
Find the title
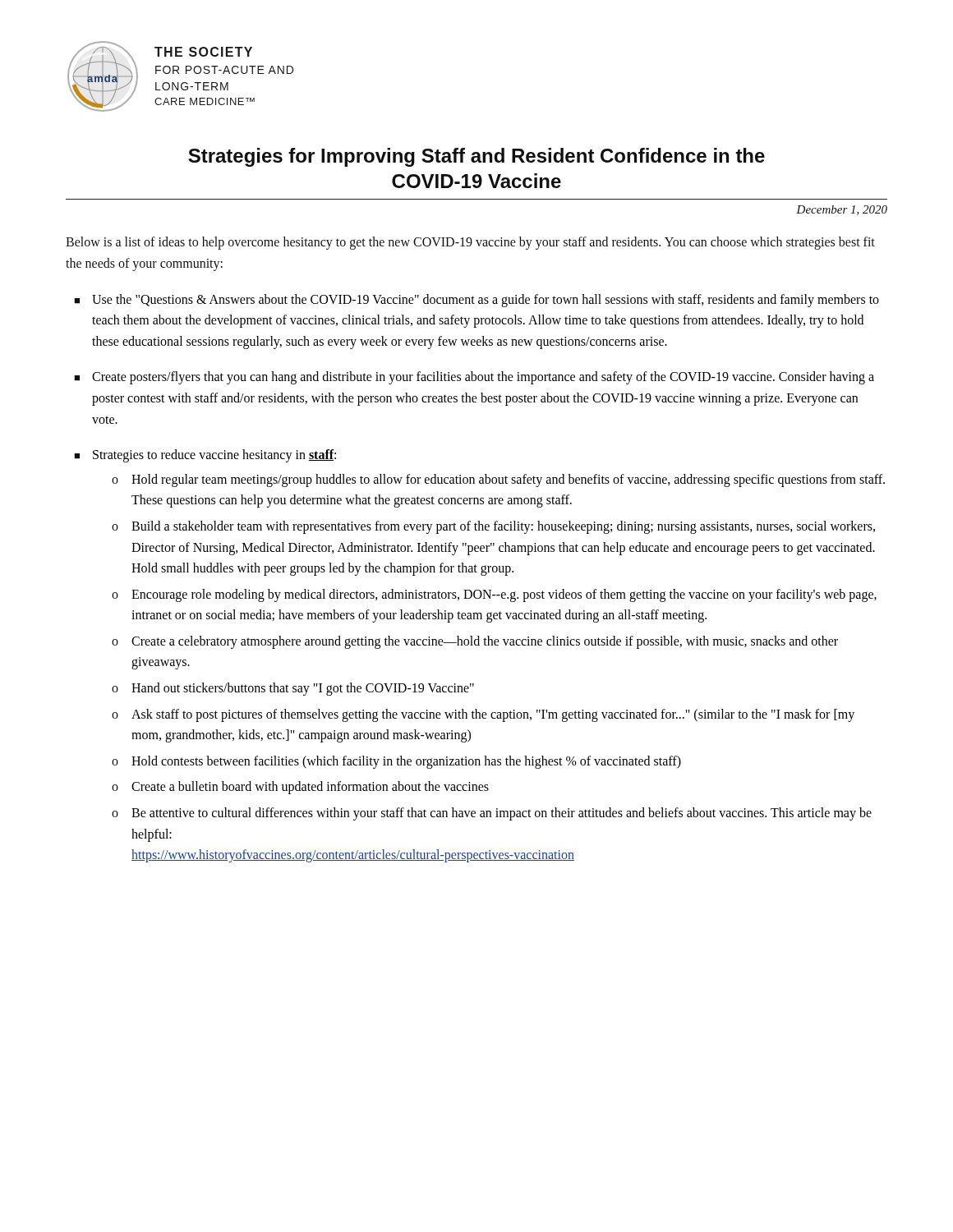point(476,171)
